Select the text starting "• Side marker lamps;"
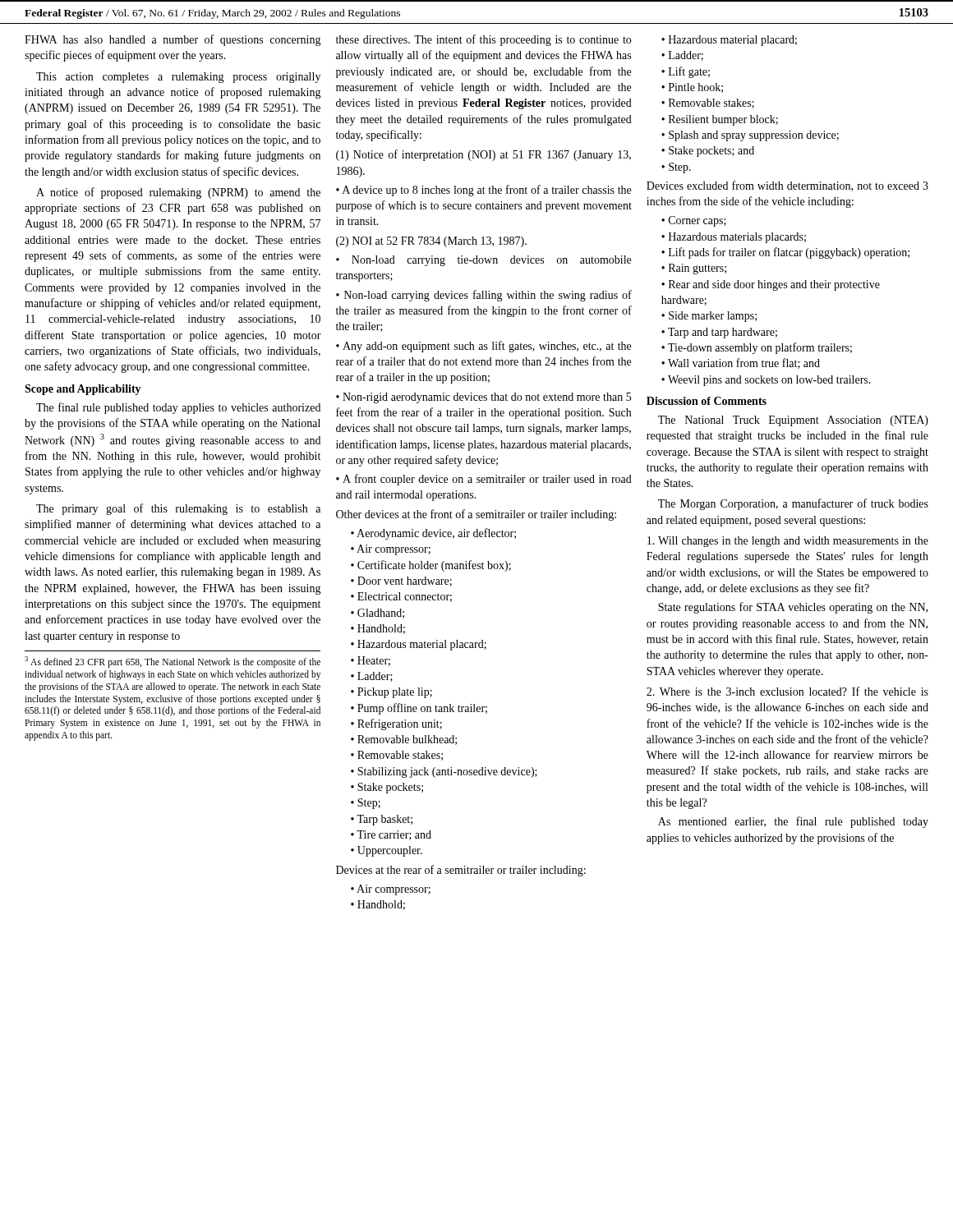The width and height of the screenshot is (953, 1232). pyautogui.click(x=709, y=316)
